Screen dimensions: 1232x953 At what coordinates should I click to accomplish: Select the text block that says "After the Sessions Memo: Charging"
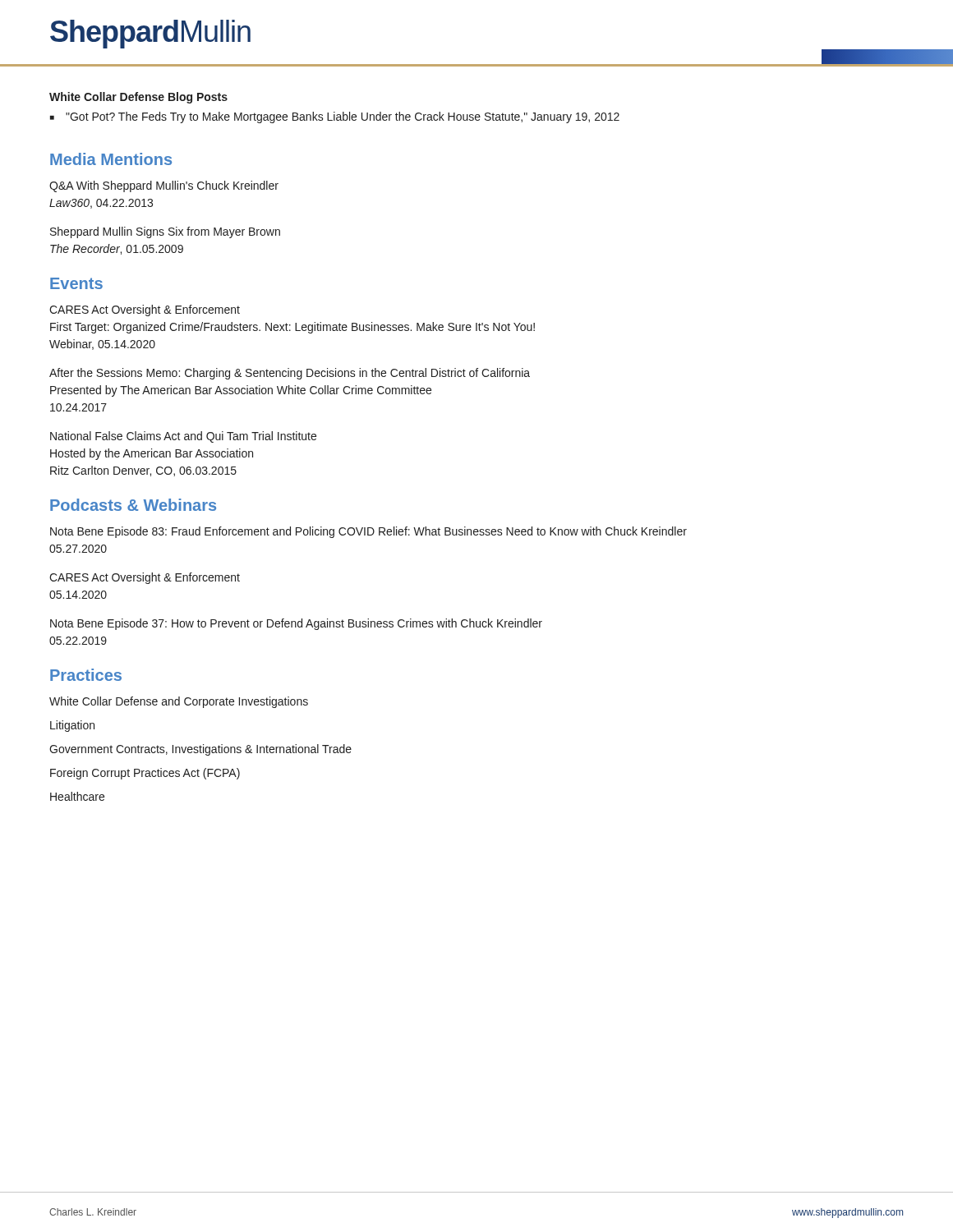290,390
